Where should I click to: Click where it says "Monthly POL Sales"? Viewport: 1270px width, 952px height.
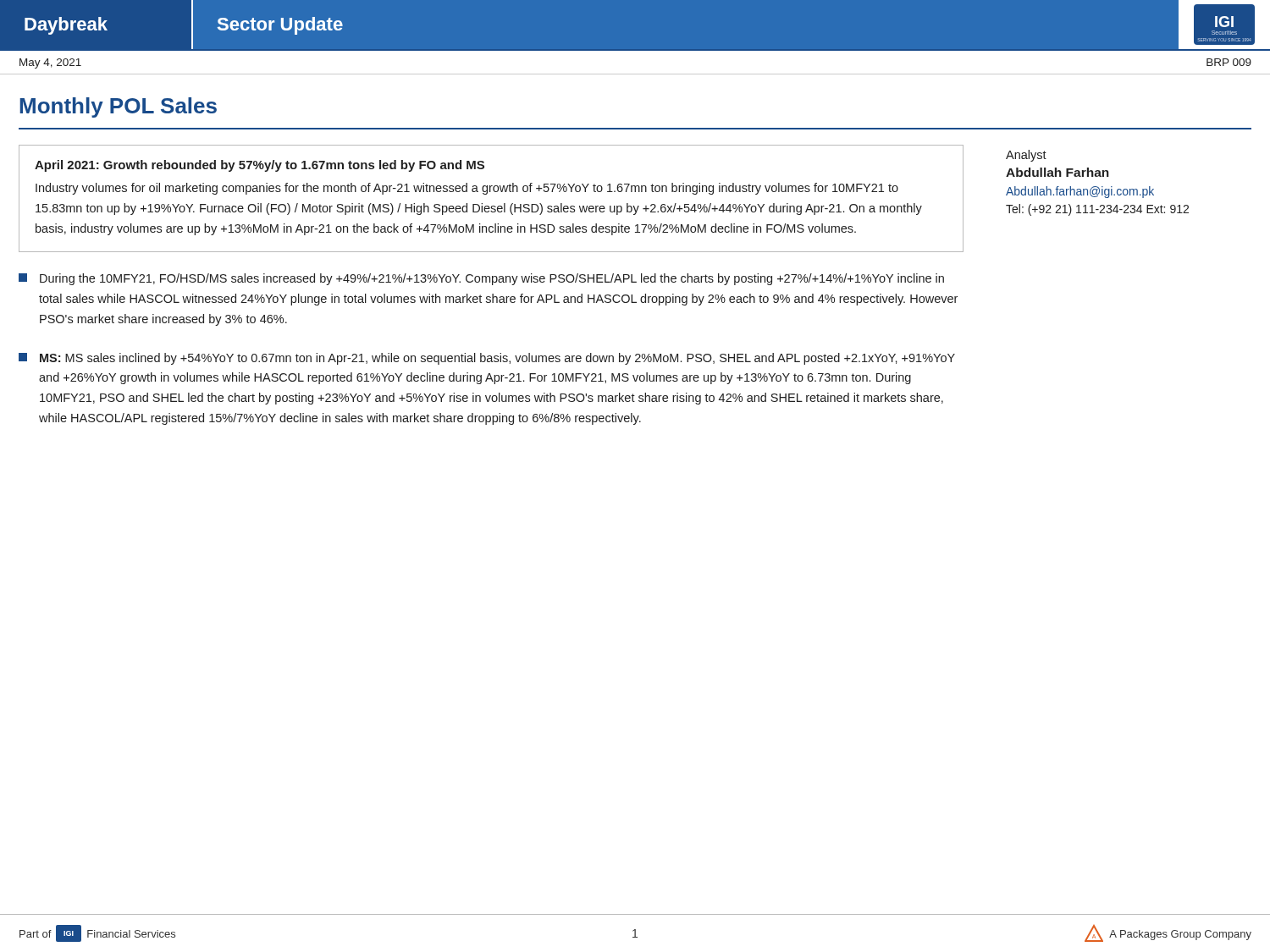pos(118,106)
